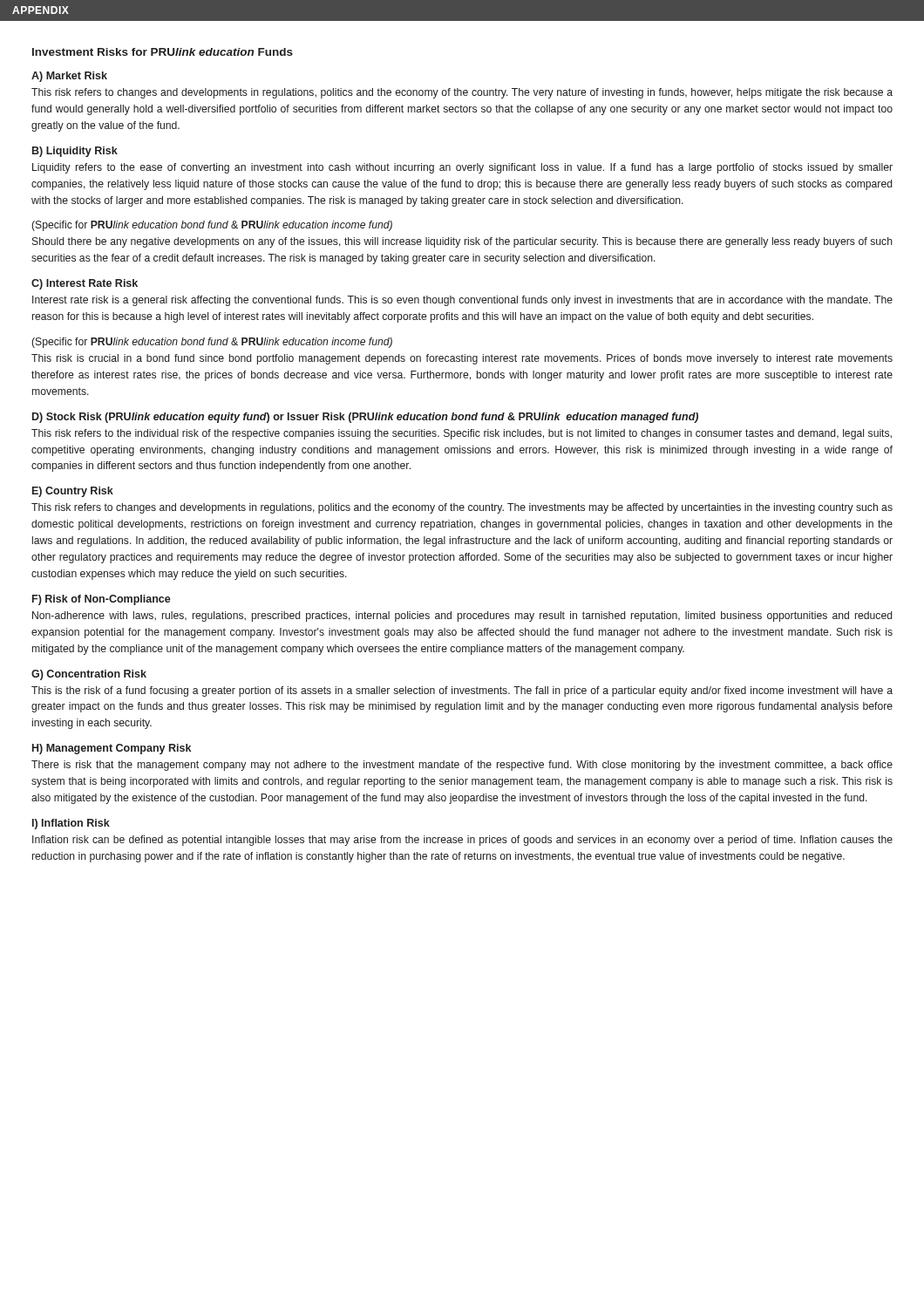The height and width of the screenshot is (1308, 924).
Task: Locate the text "G) Concentration Risk"
Action: point(89,674)
